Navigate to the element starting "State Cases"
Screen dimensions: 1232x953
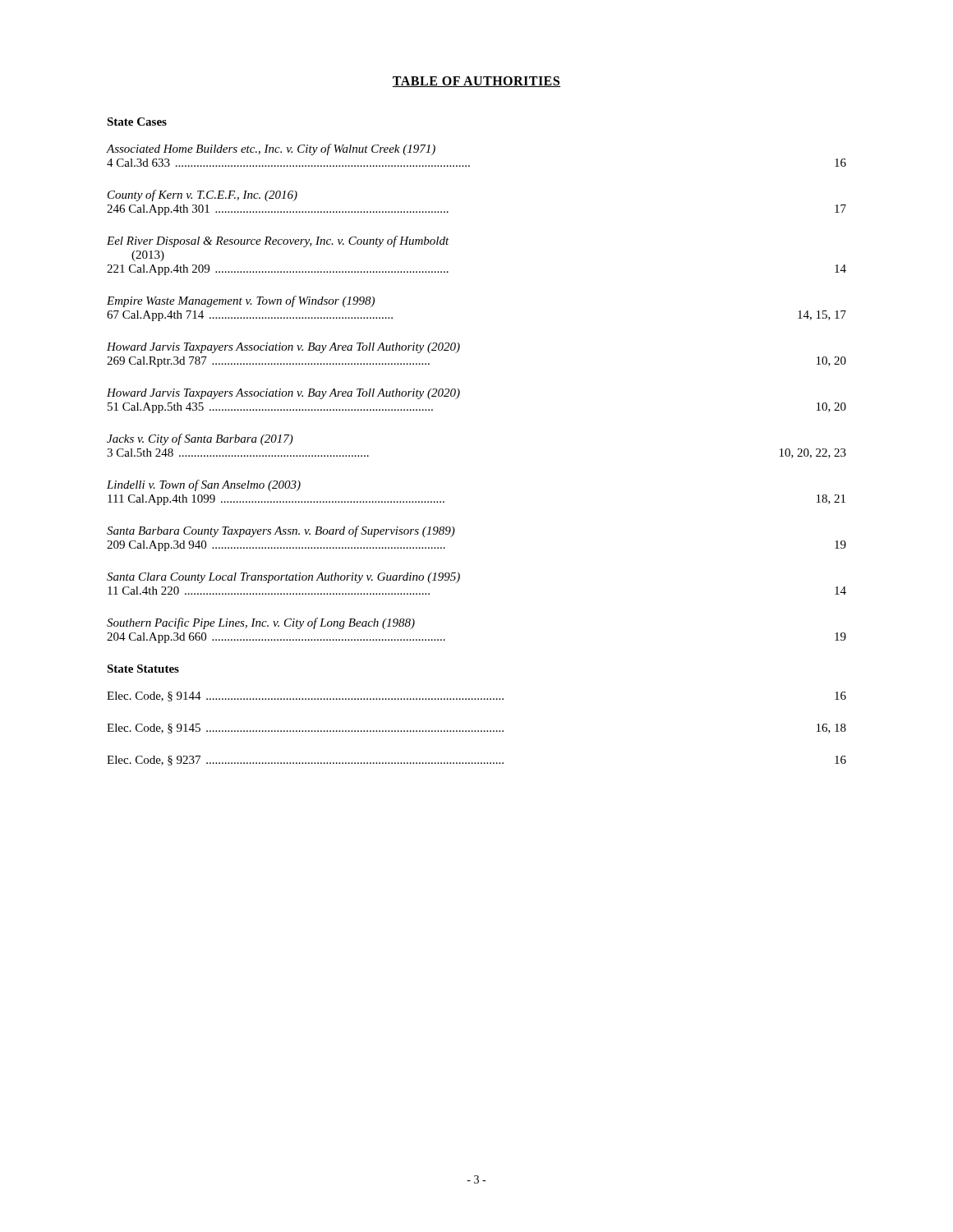click(137, 122)
